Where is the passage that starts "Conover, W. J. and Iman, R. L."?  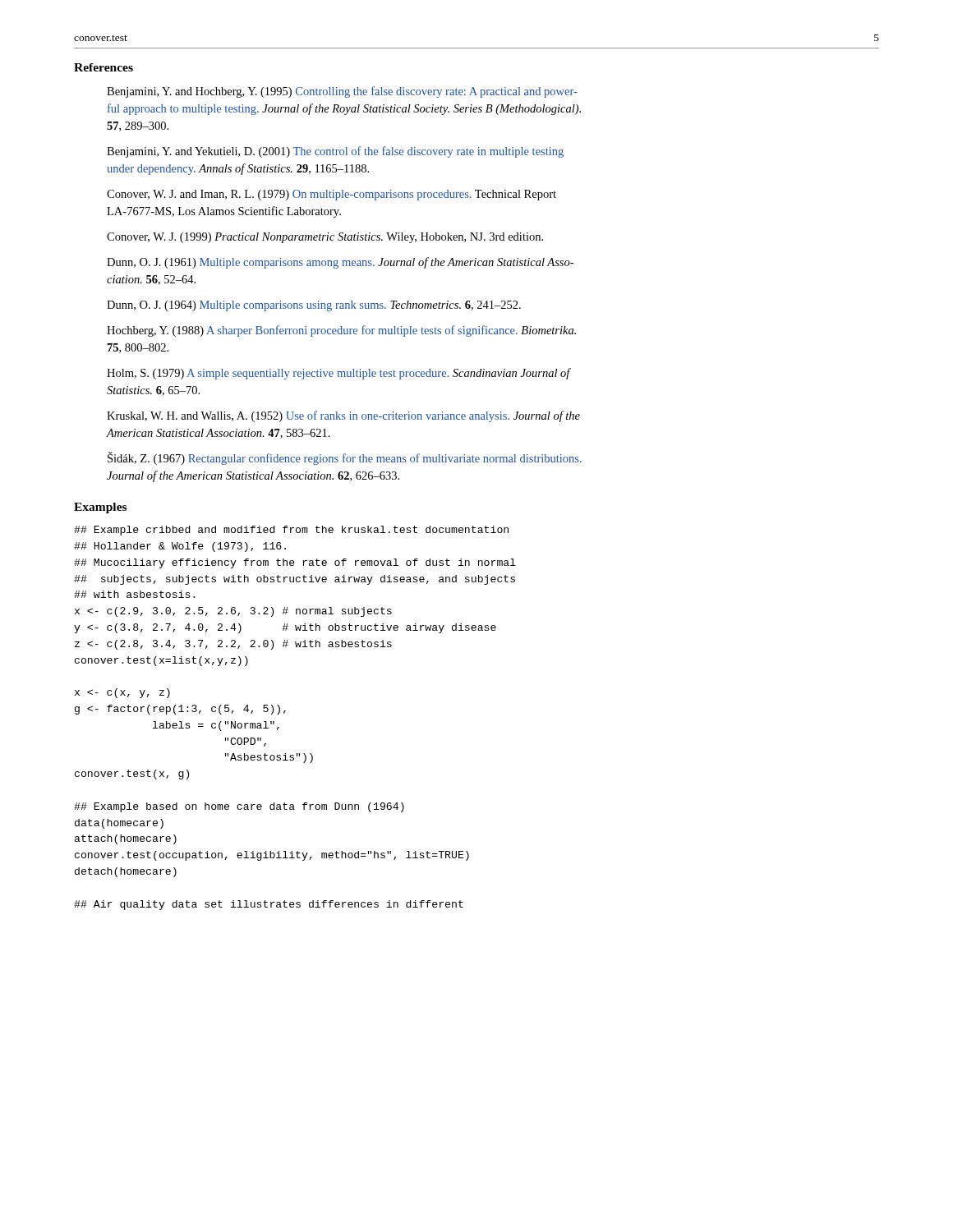(x=332, y=203)
